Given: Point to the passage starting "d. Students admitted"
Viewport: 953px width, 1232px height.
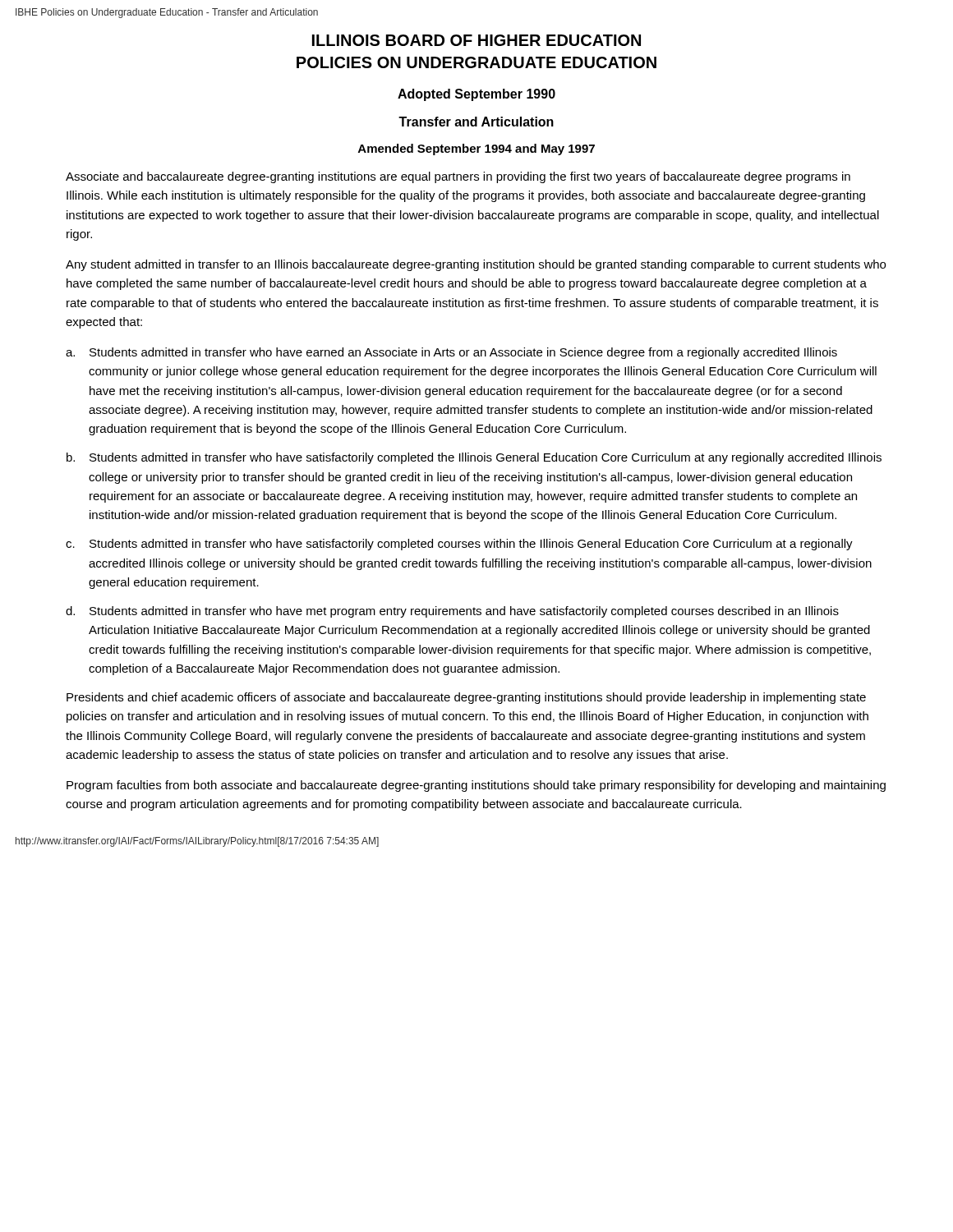Looking at the screenshot, I should (x=476, y=639).
